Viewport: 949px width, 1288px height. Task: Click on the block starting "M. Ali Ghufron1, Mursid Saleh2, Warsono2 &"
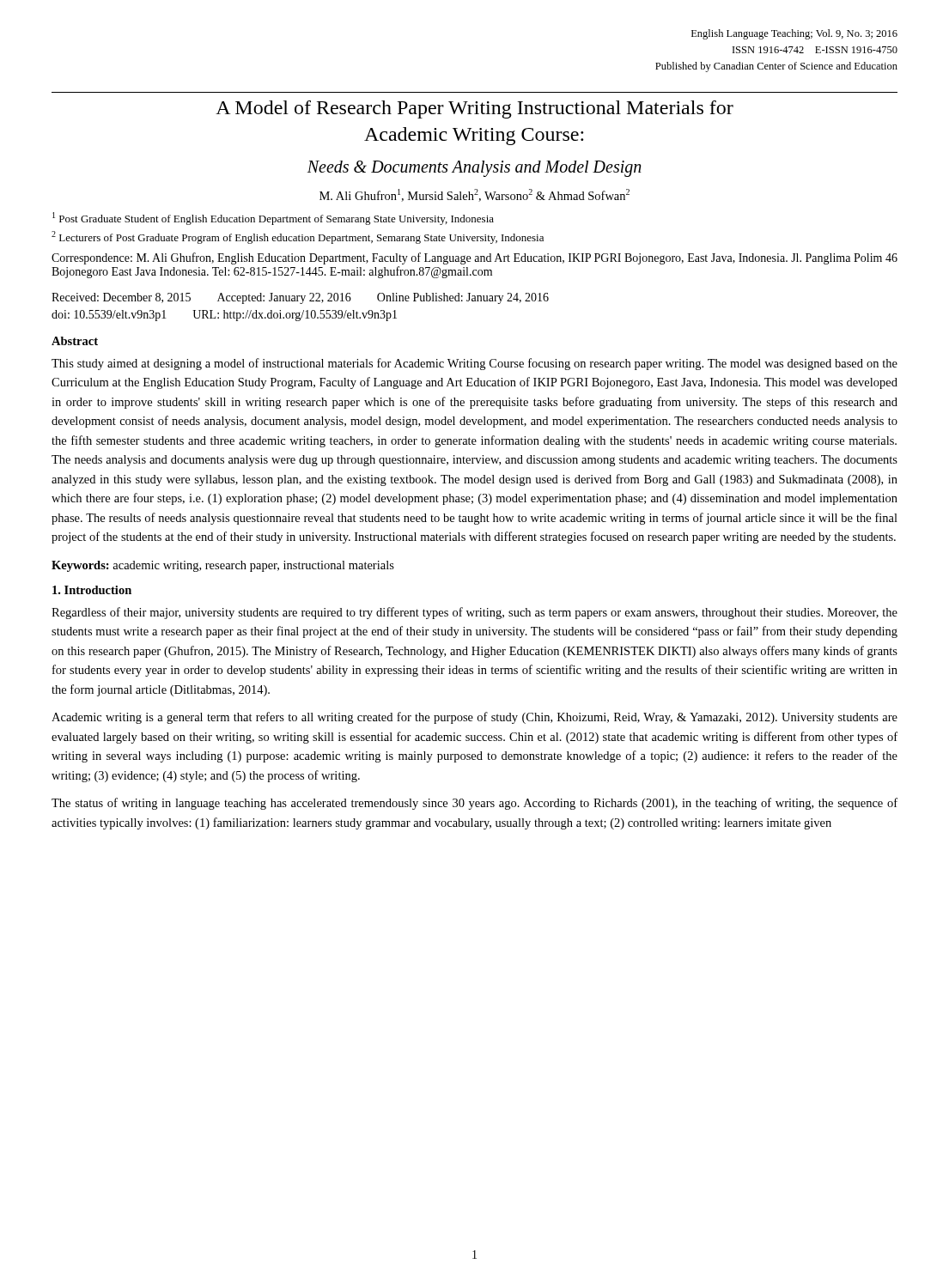click(474, 195)
